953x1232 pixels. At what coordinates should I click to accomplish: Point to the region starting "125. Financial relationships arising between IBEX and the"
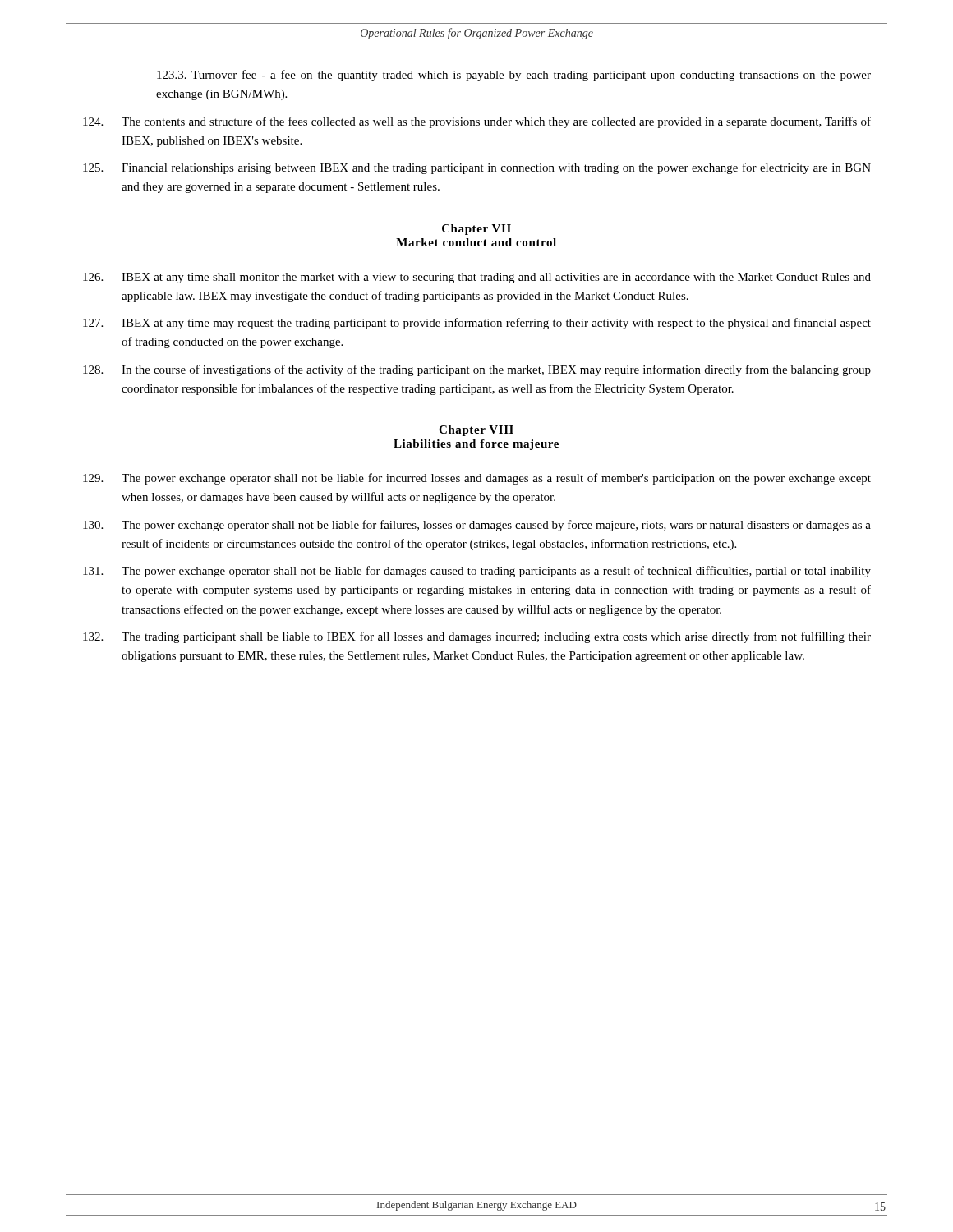pyautogui.click(x=476, y=178)
